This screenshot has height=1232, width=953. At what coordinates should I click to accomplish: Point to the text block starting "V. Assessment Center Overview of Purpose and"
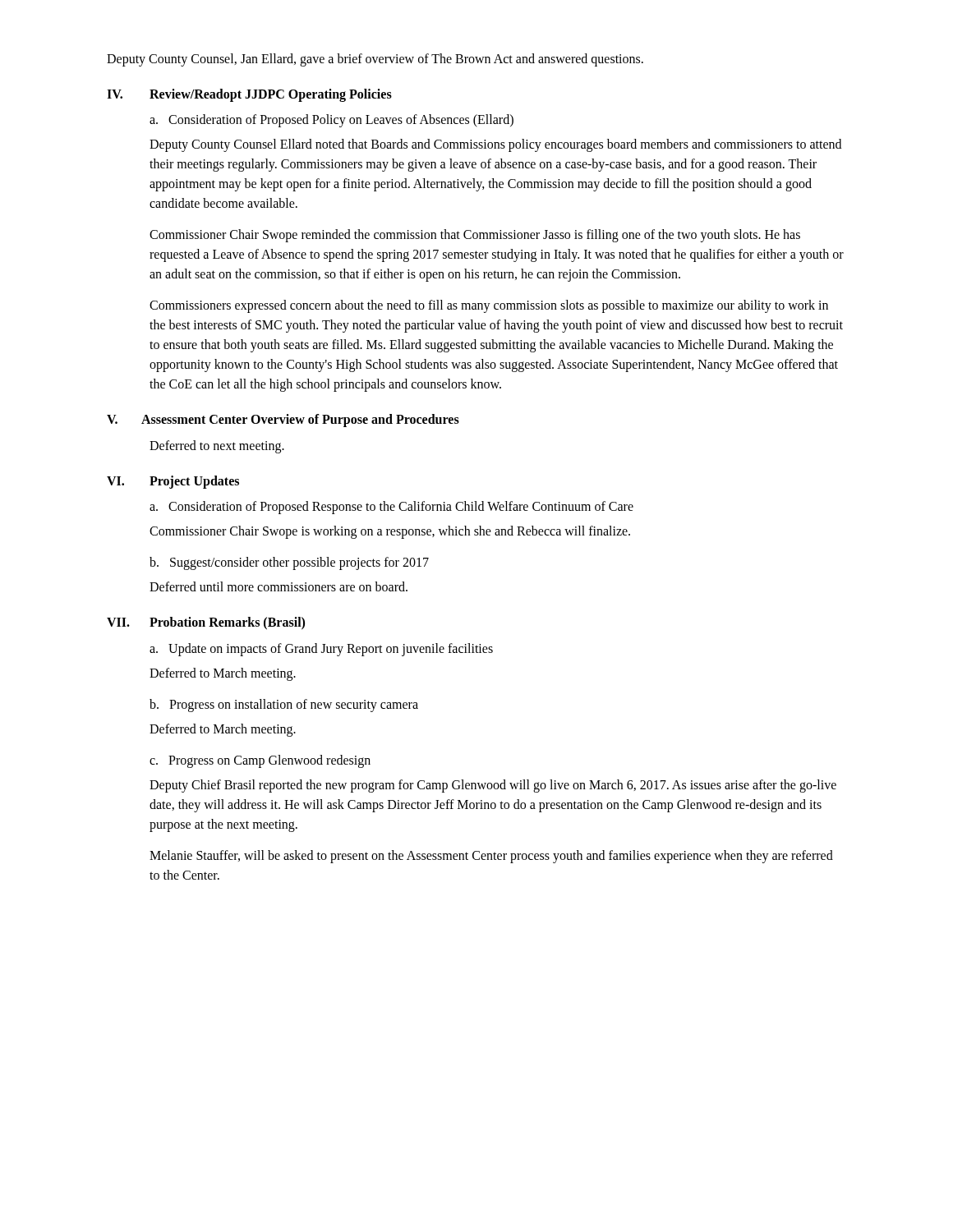[x=283, y=420]
